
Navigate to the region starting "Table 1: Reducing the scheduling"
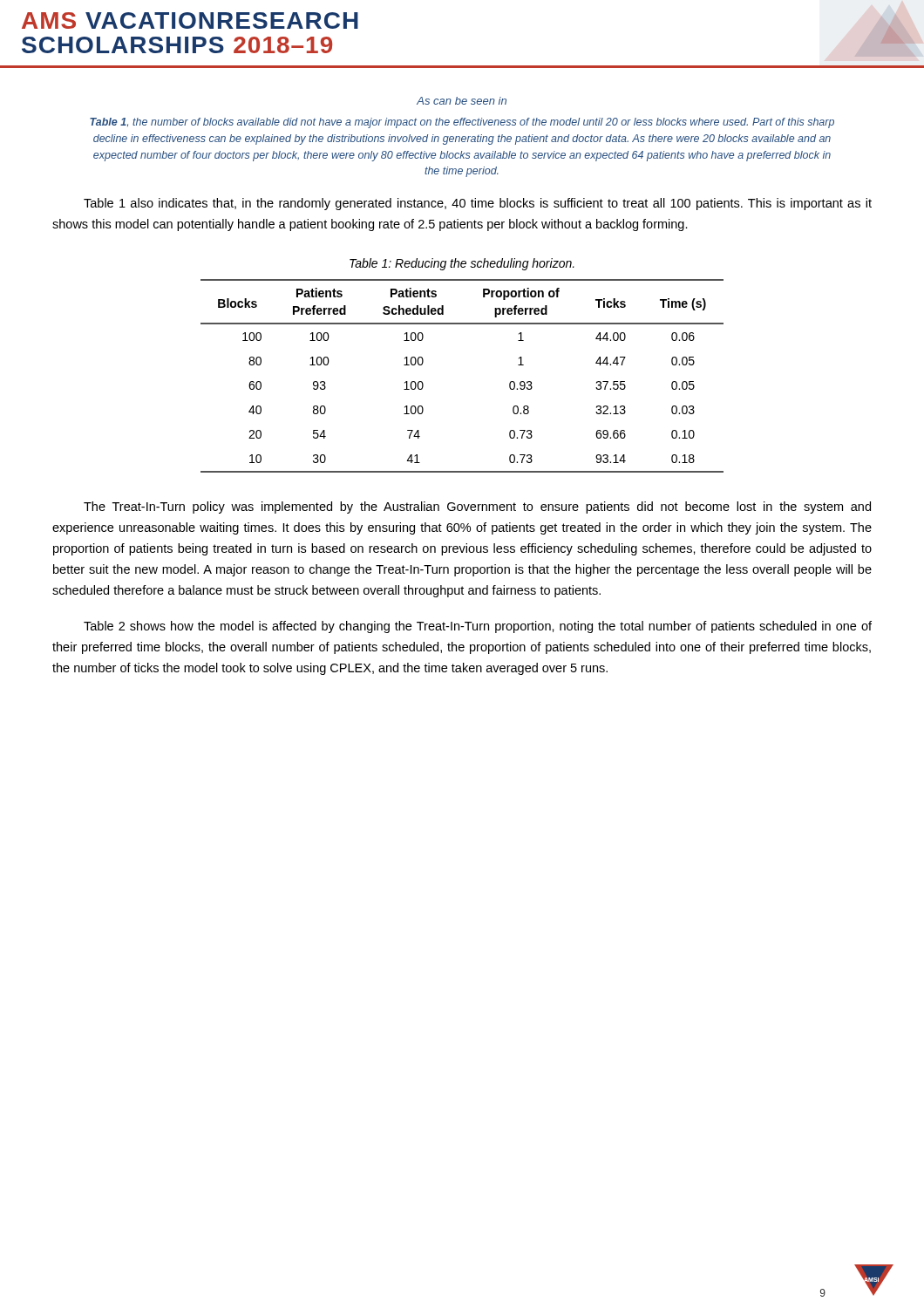pos(462,263)
